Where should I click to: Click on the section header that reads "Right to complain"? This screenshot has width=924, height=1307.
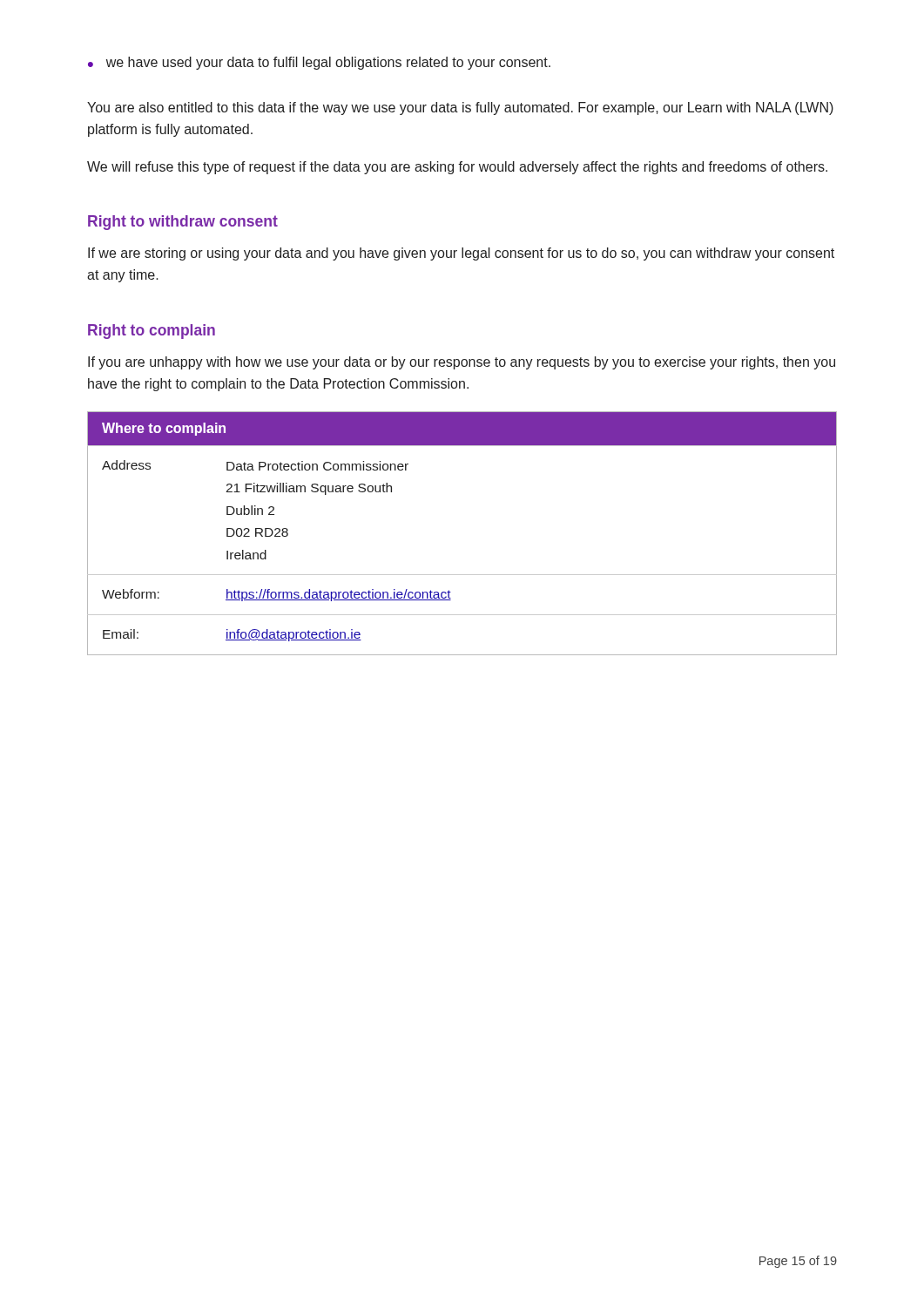(x=151, y=330)
